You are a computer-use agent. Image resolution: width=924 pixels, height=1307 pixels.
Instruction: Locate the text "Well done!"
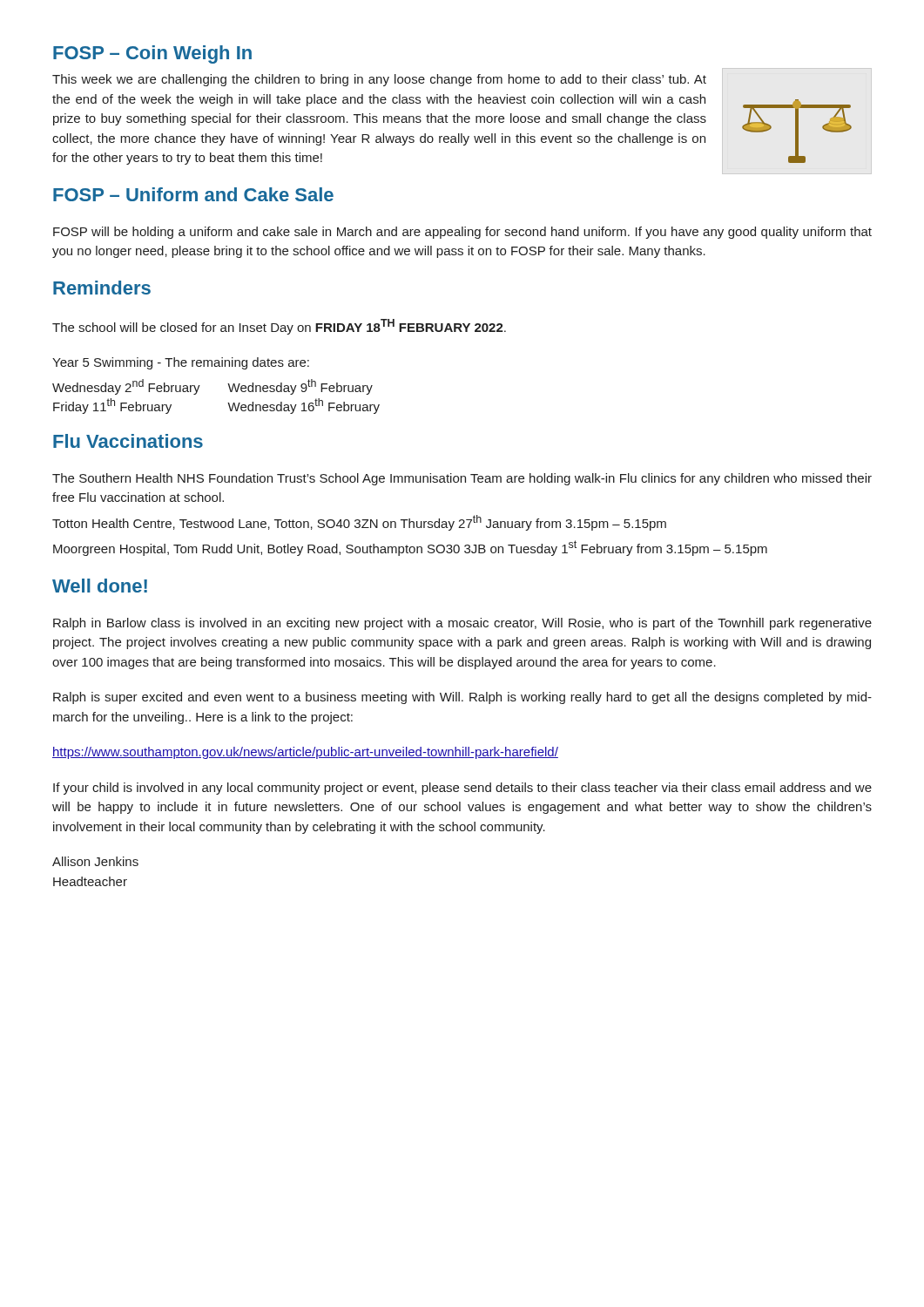pos(100,586)
